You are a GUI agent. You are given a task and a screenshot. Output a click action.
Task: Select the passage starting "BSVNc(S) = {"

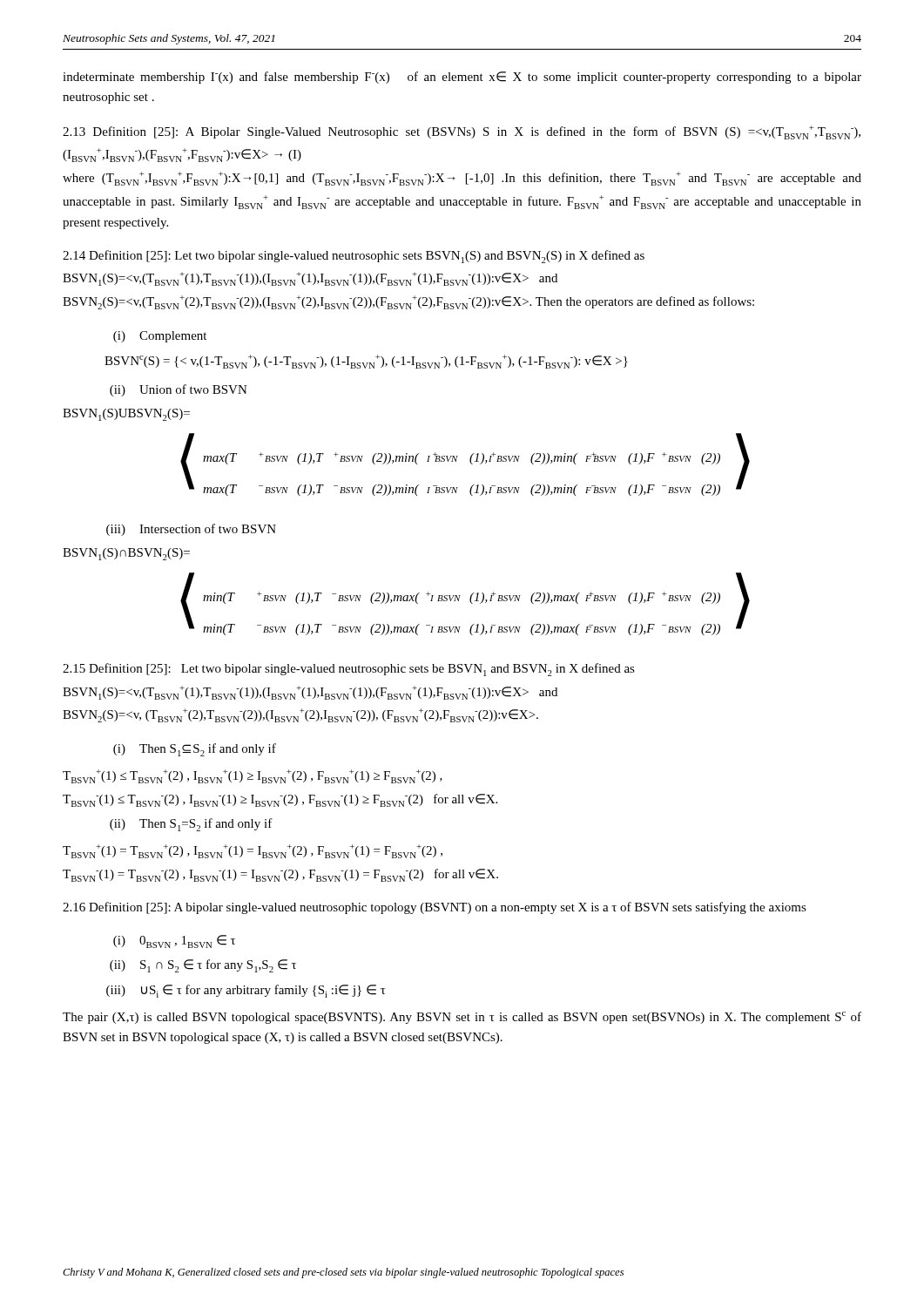367,361
